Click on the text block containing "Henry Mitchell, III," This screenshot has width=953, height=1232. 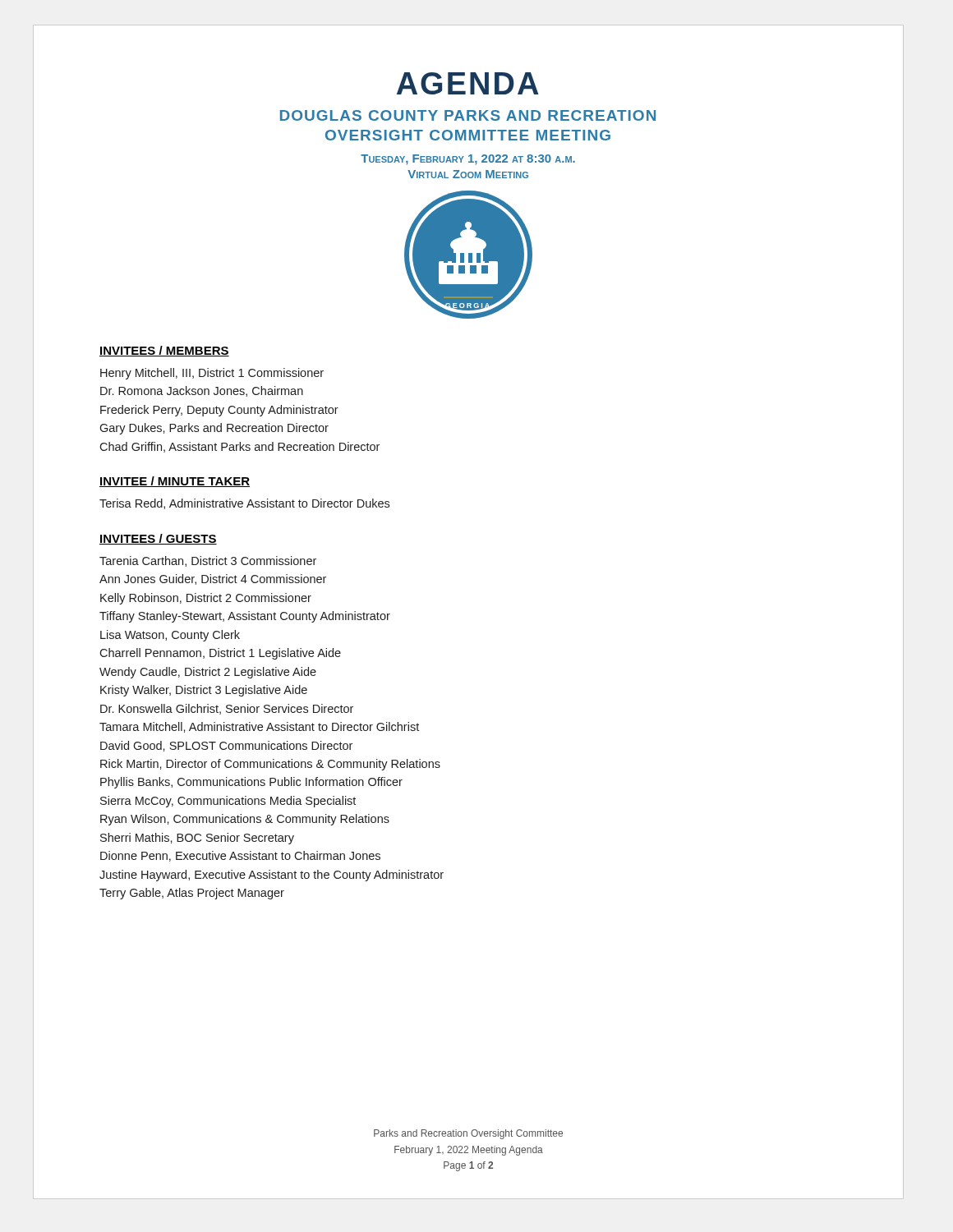pyautogui.click(x=240, y=410)
